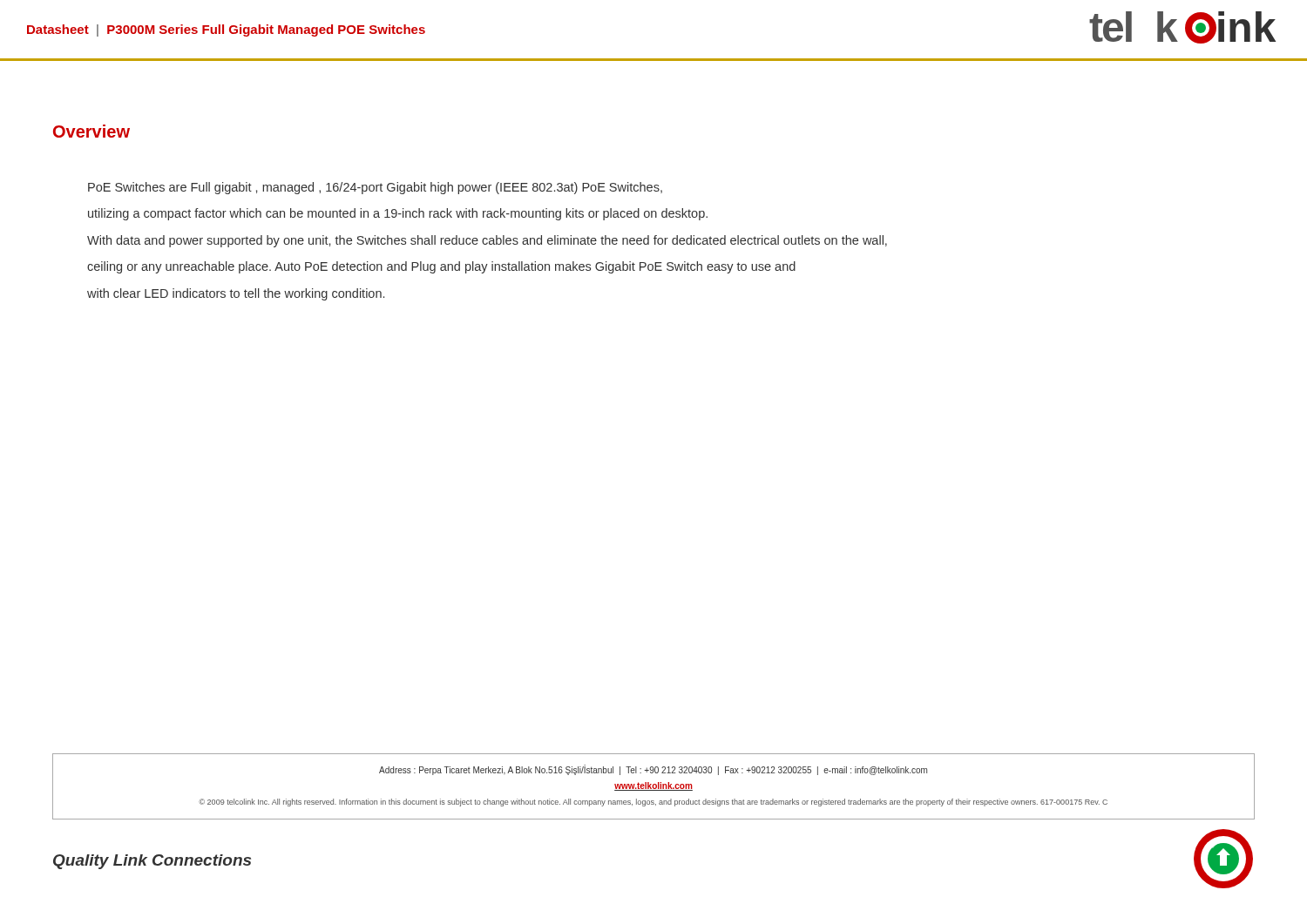1307x924 pixels.
Task: Locate the text block starting "PoE Switches are Full"
Action: (488, 240)
